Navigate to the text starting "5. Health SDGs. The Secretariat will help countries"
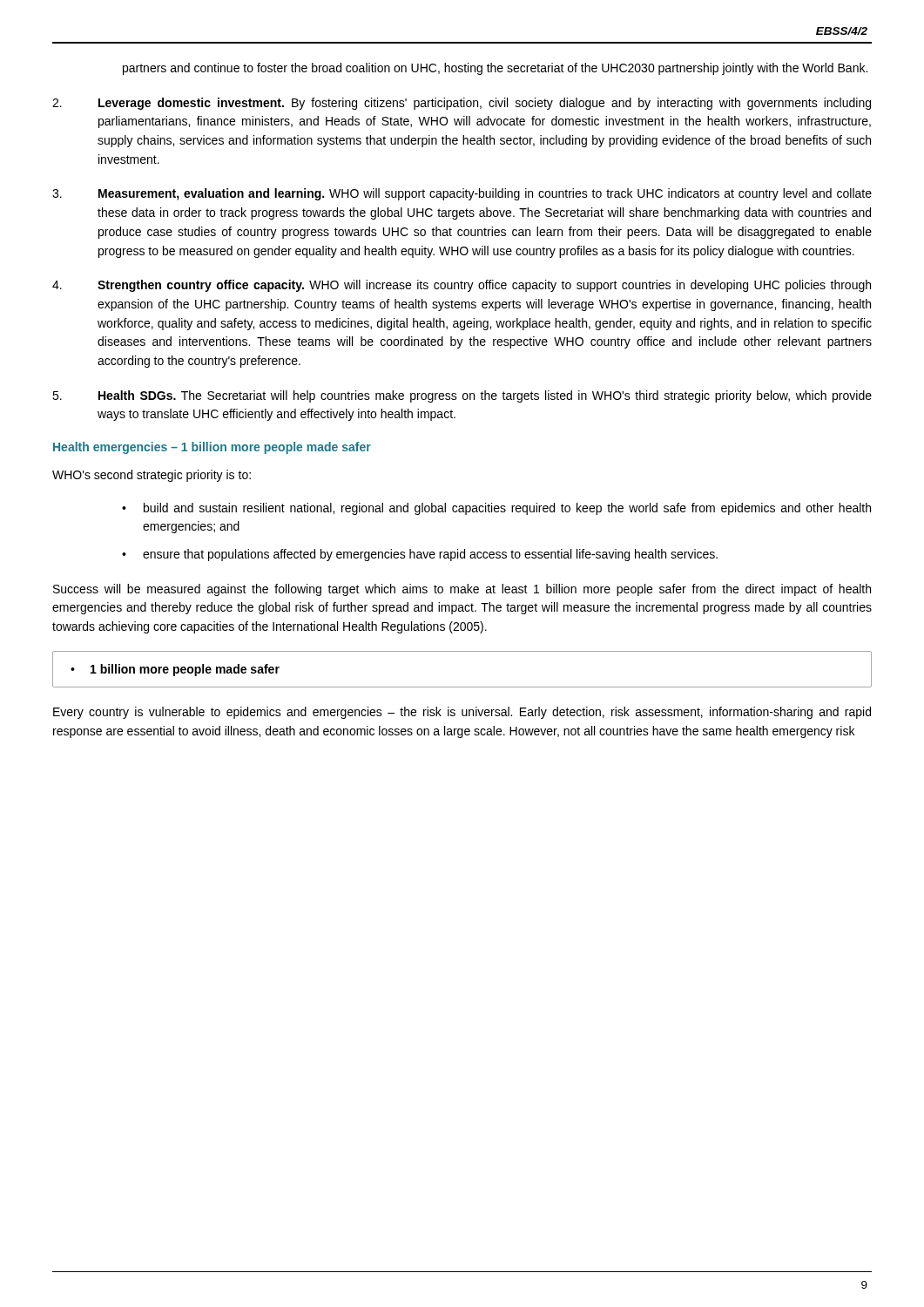Image resolution: width=924 pixels, height=1307 pixels. [462, 405]
